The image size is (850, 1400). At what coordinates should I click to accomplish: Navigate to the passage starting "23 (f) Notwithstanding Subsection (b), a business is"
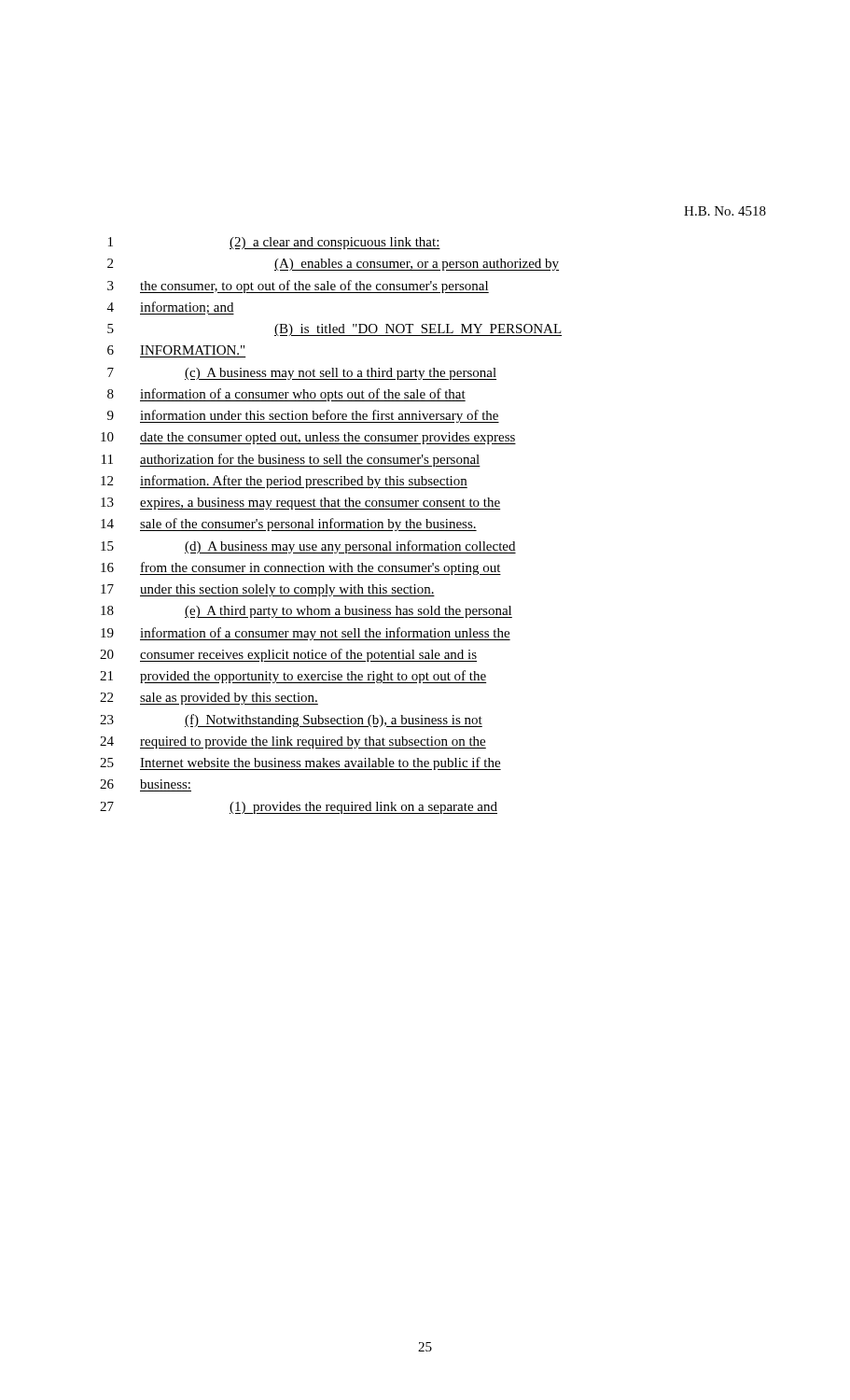pyautogui.click(x=425, y=720)
